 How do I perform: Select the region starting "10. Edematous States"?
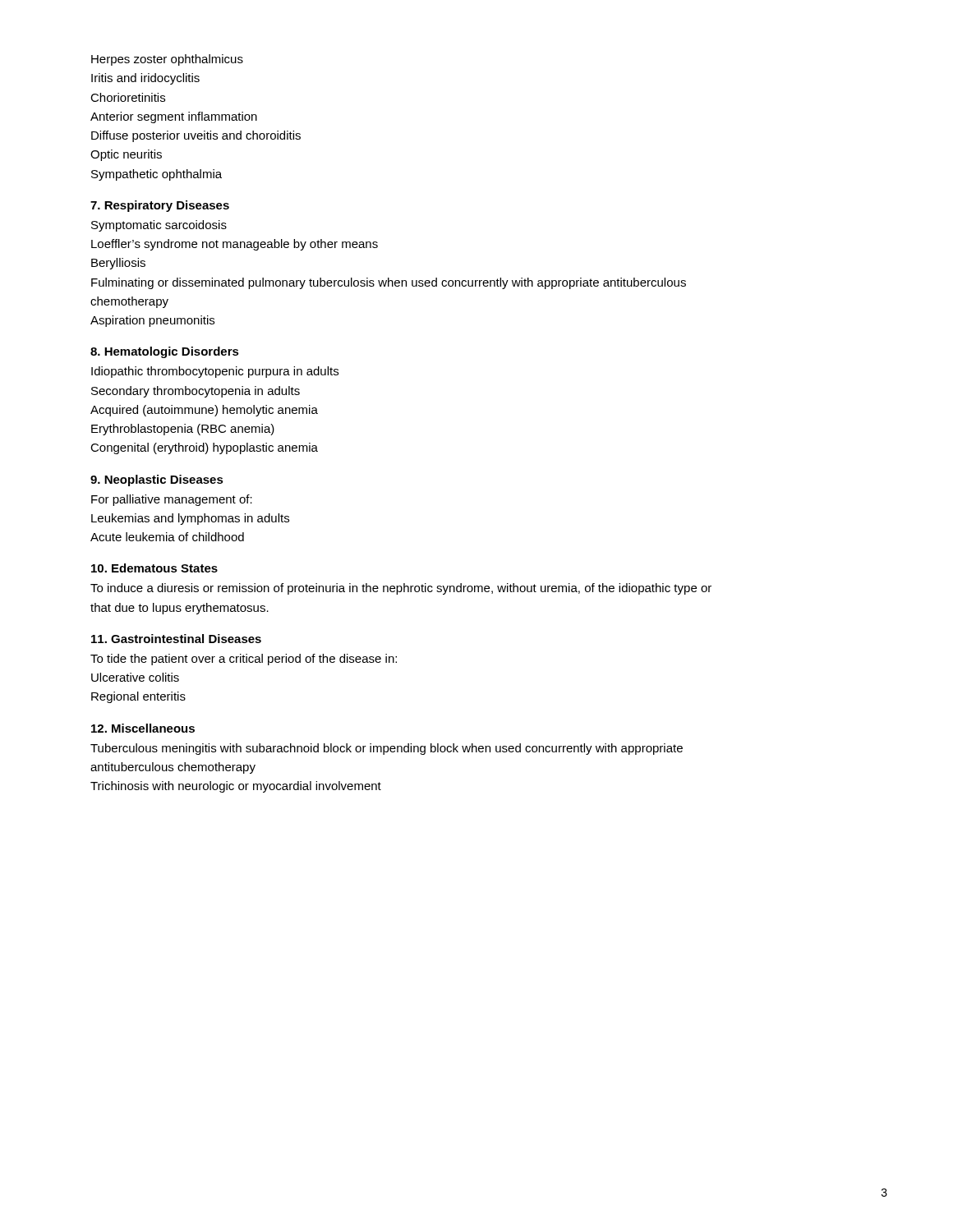[154, 568]
